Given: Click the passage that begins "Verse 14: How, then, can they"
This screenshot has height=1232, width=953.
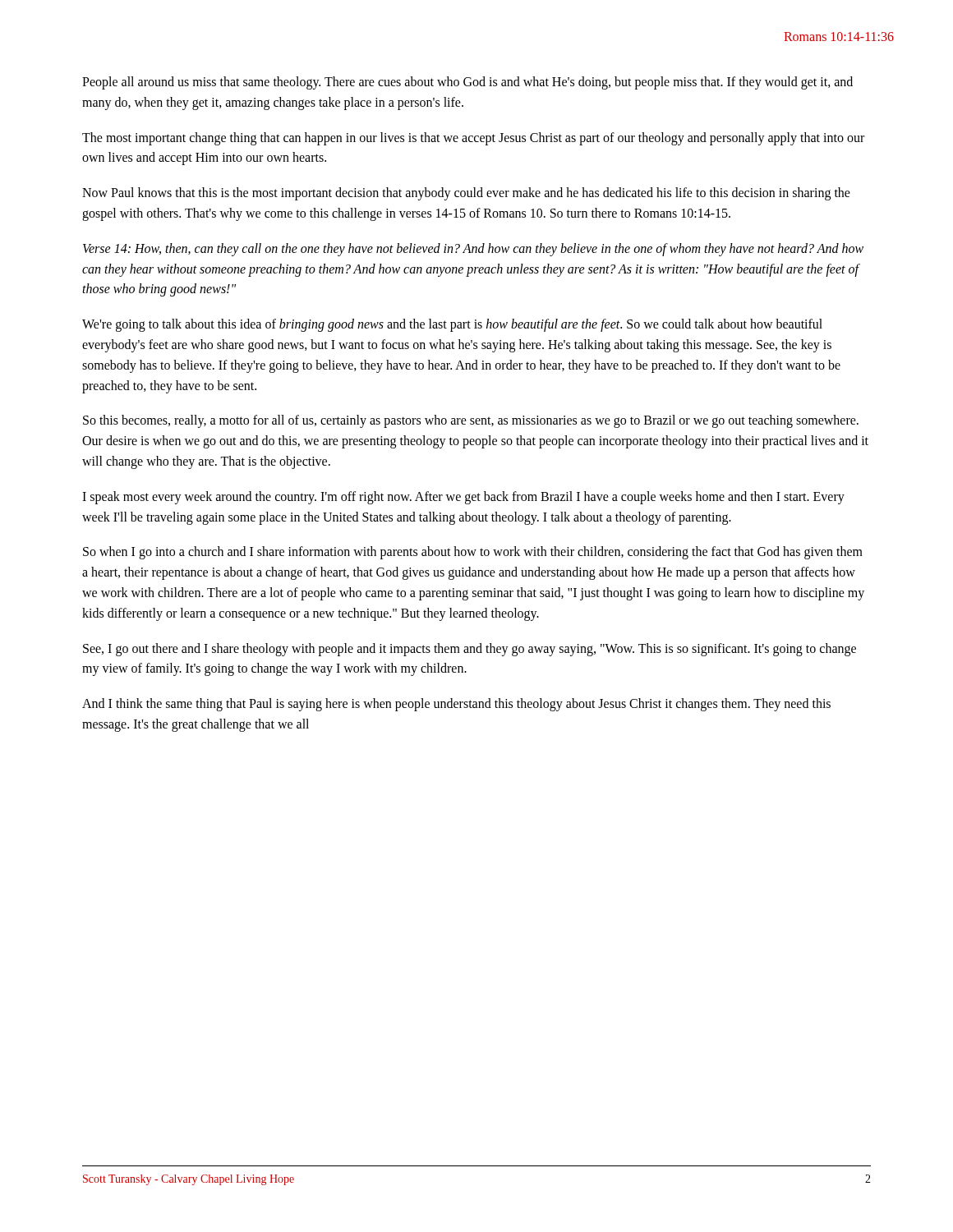Looking at the screenshot, I should [x=473, y=269].
